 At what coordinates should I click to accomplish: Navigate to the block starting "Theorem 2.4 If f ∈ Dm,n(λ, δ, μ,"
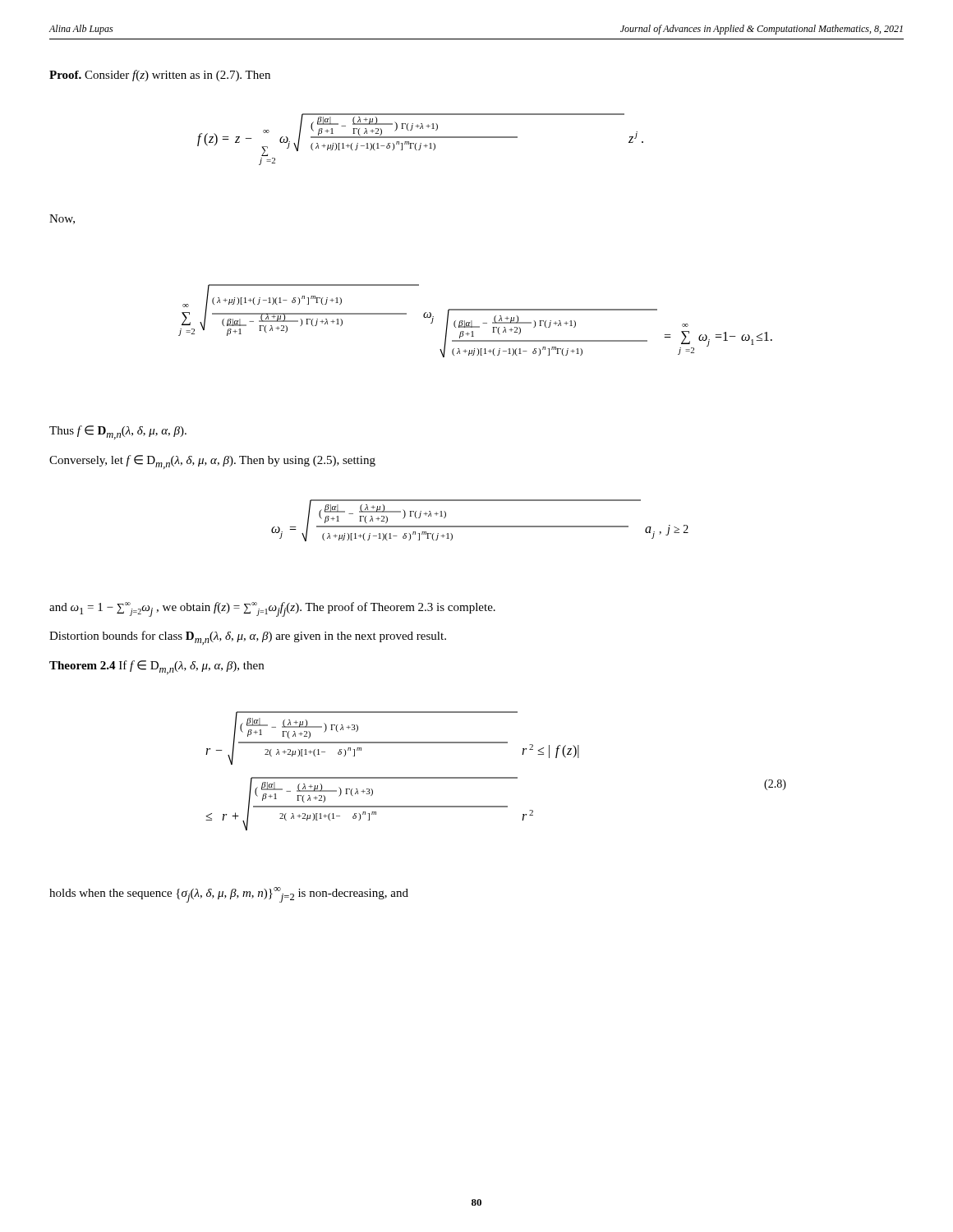point(157,667)
